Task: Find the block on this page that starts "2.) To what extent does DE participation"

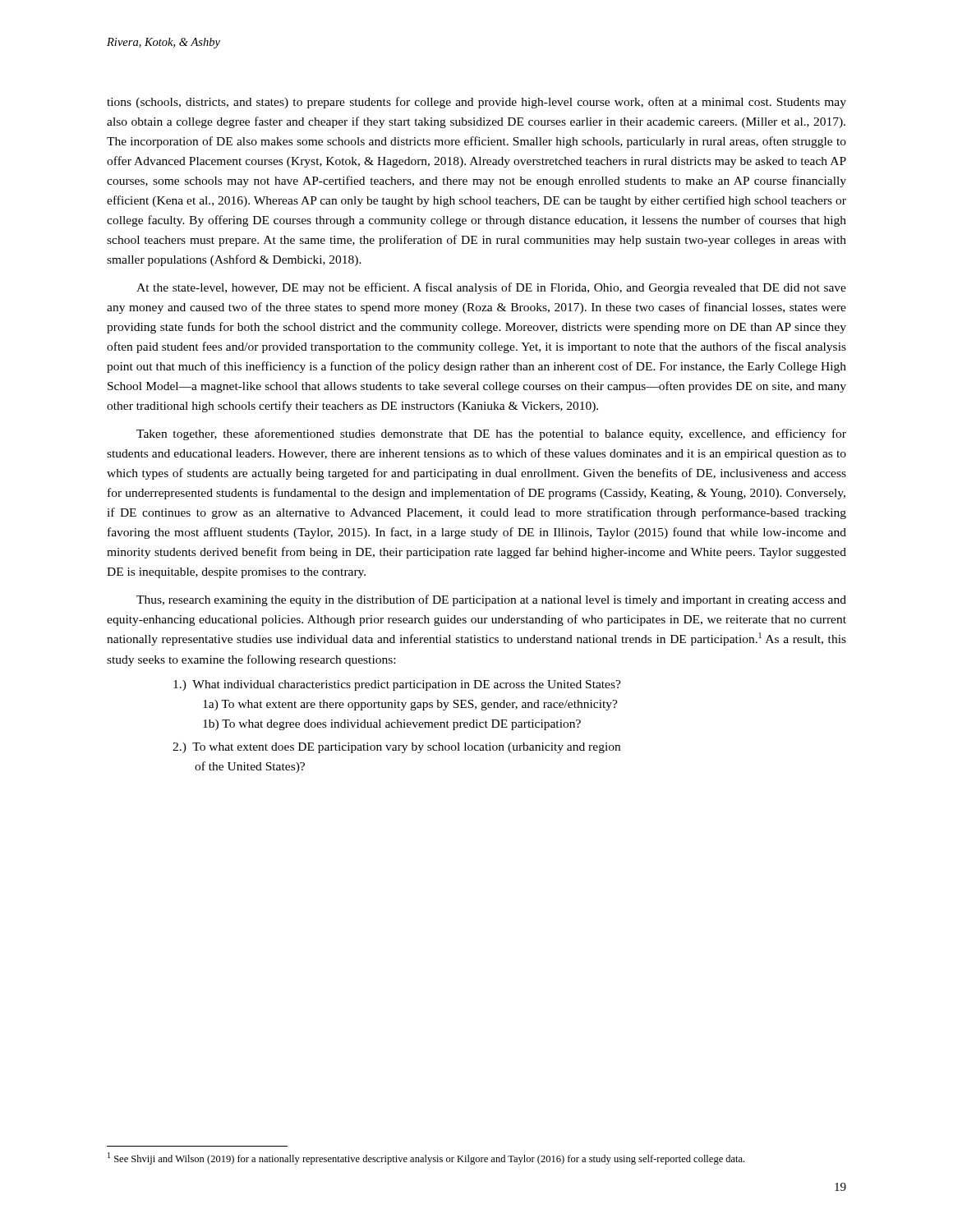Action: click(x=397, y=756)
